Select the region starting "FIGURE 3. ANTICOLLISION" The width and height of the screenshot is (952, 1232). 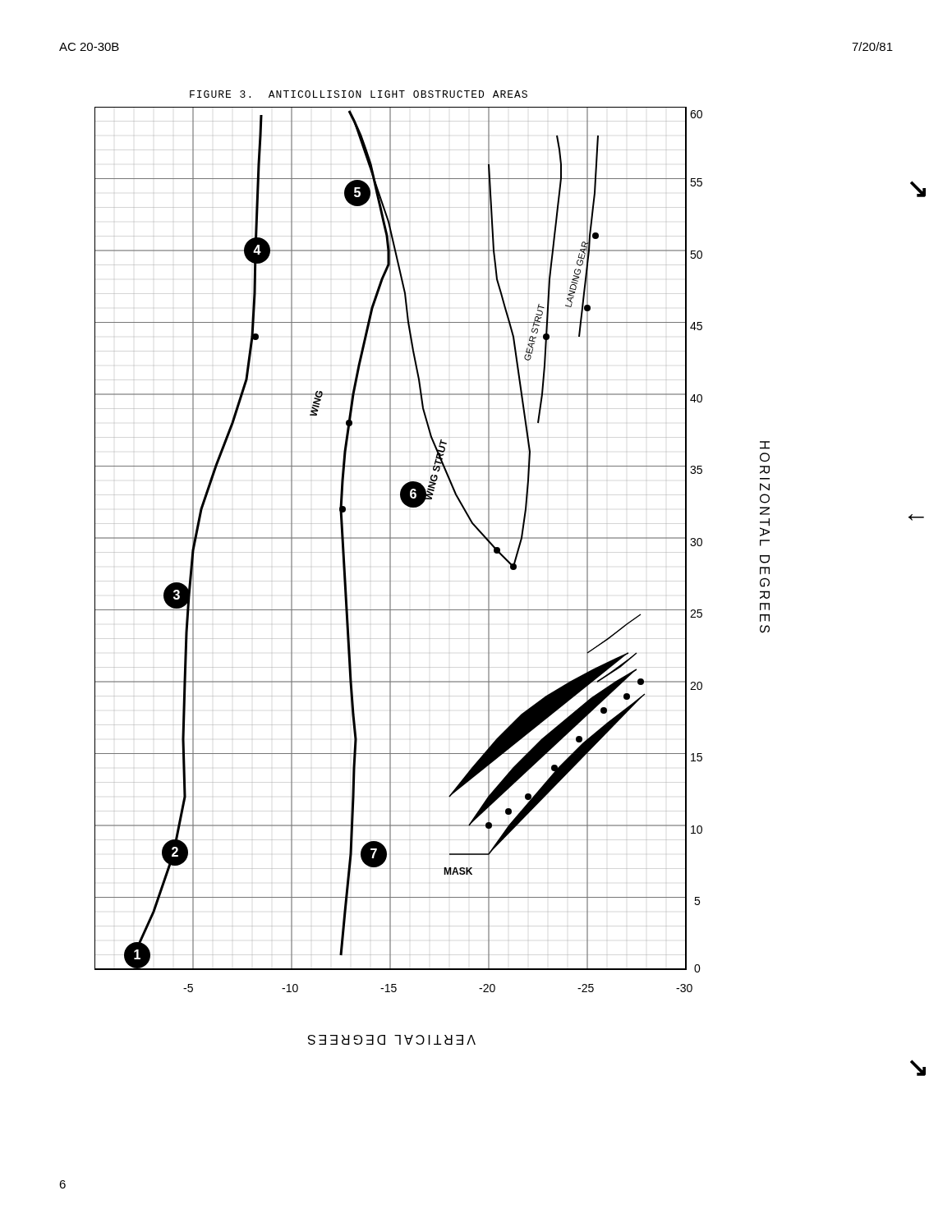359,95
